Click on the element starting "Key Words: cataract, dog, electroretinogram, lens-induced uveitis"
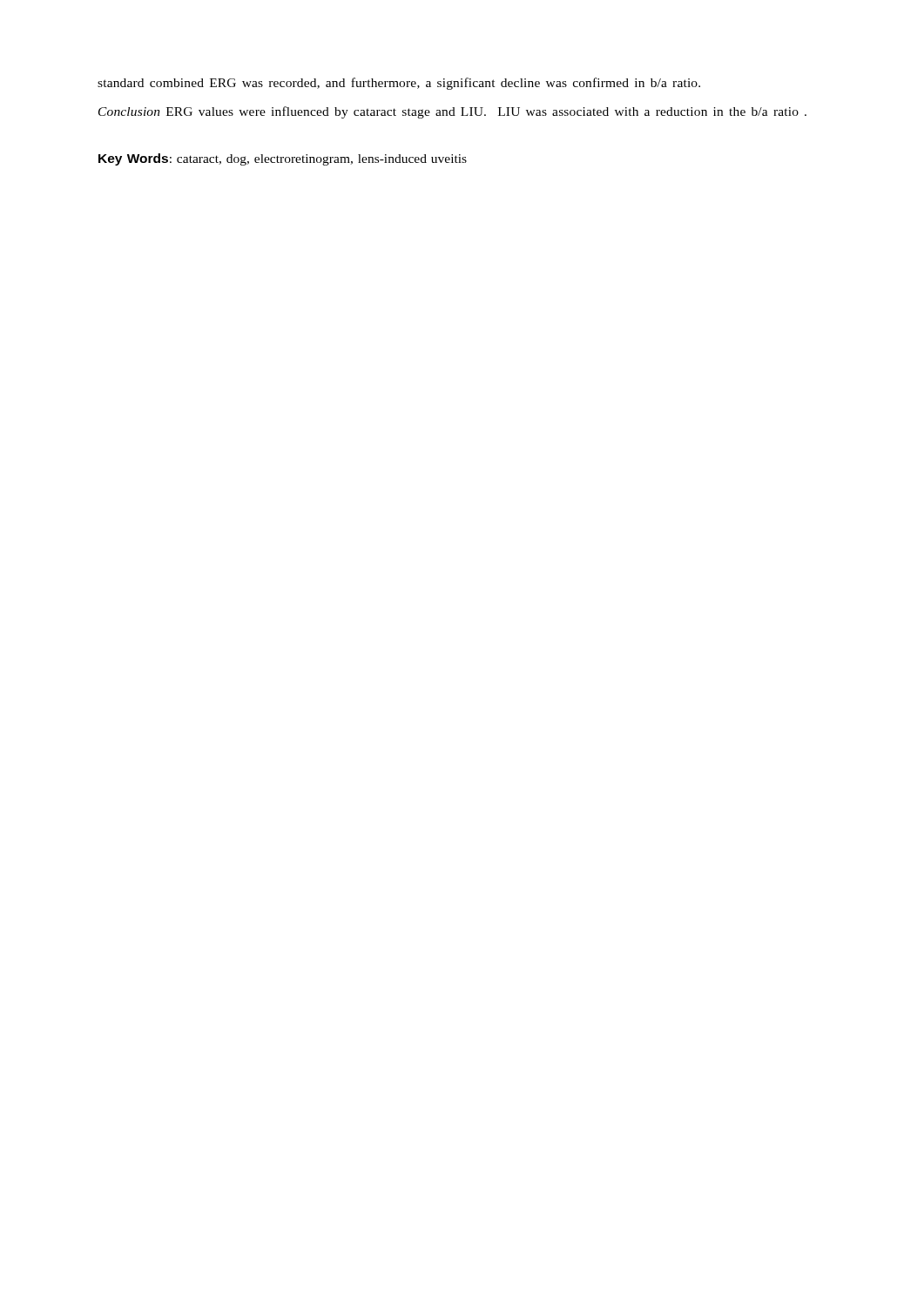The width and height of the screenshot is (924, 1307). click(x=282, y=158)
